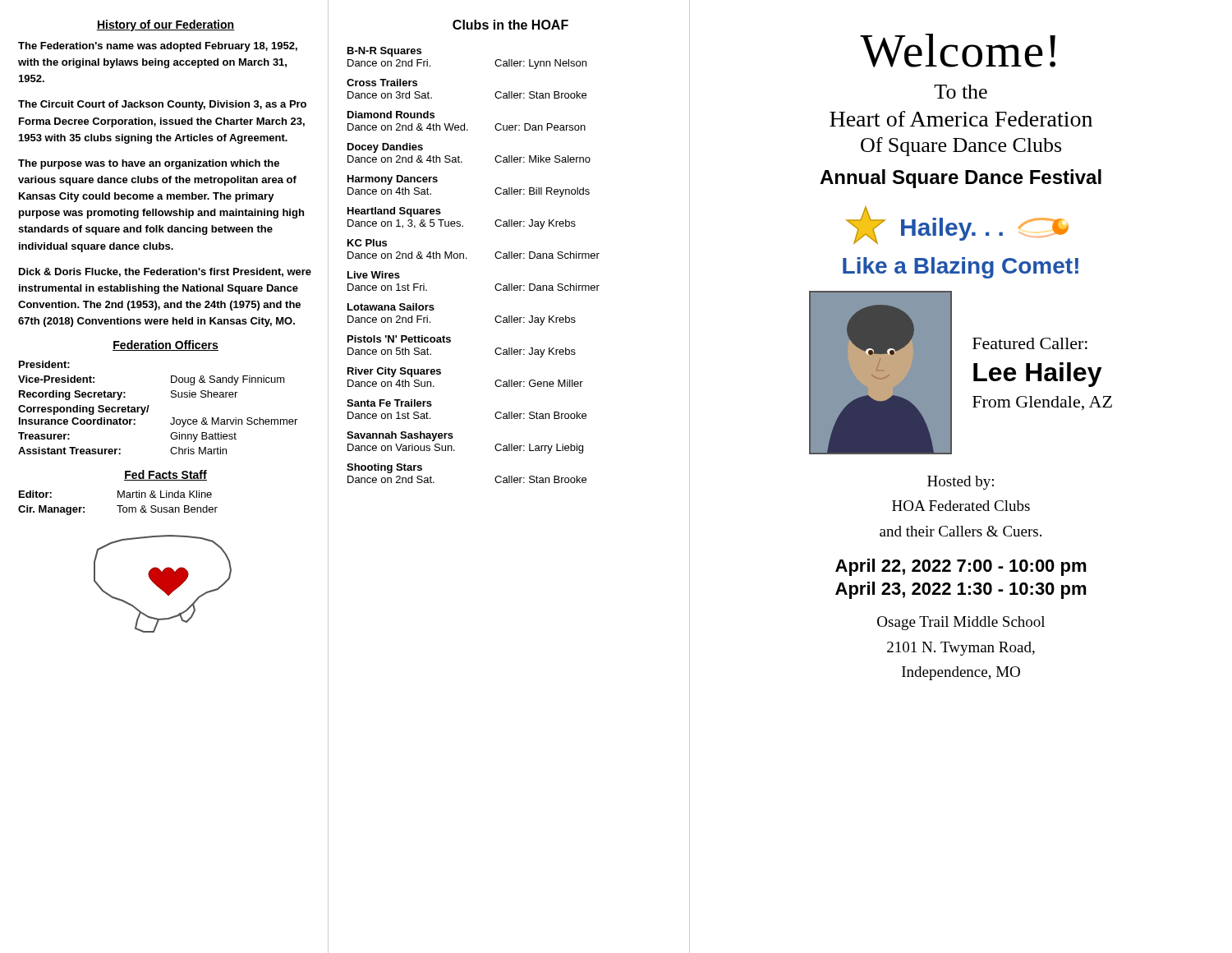Find the block starting "Clubs in the HOAF"
Image resolution: width=1232 pixels, height=953 pixels.
(x=510, y=25)
